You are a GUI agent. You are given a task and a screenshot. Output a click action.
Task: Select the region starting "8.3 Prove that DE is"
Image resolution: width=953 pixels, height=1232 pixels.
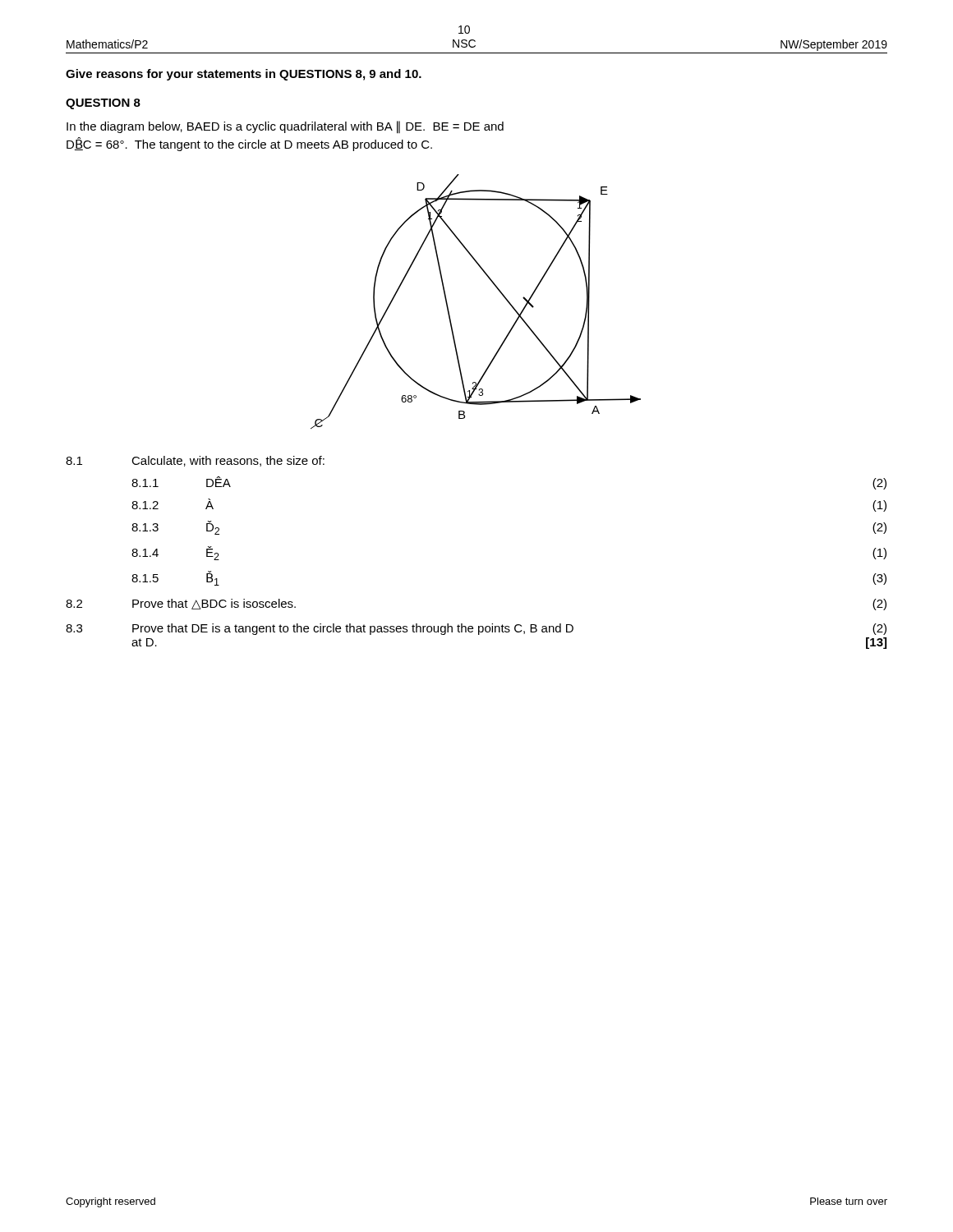click(476, 635)
